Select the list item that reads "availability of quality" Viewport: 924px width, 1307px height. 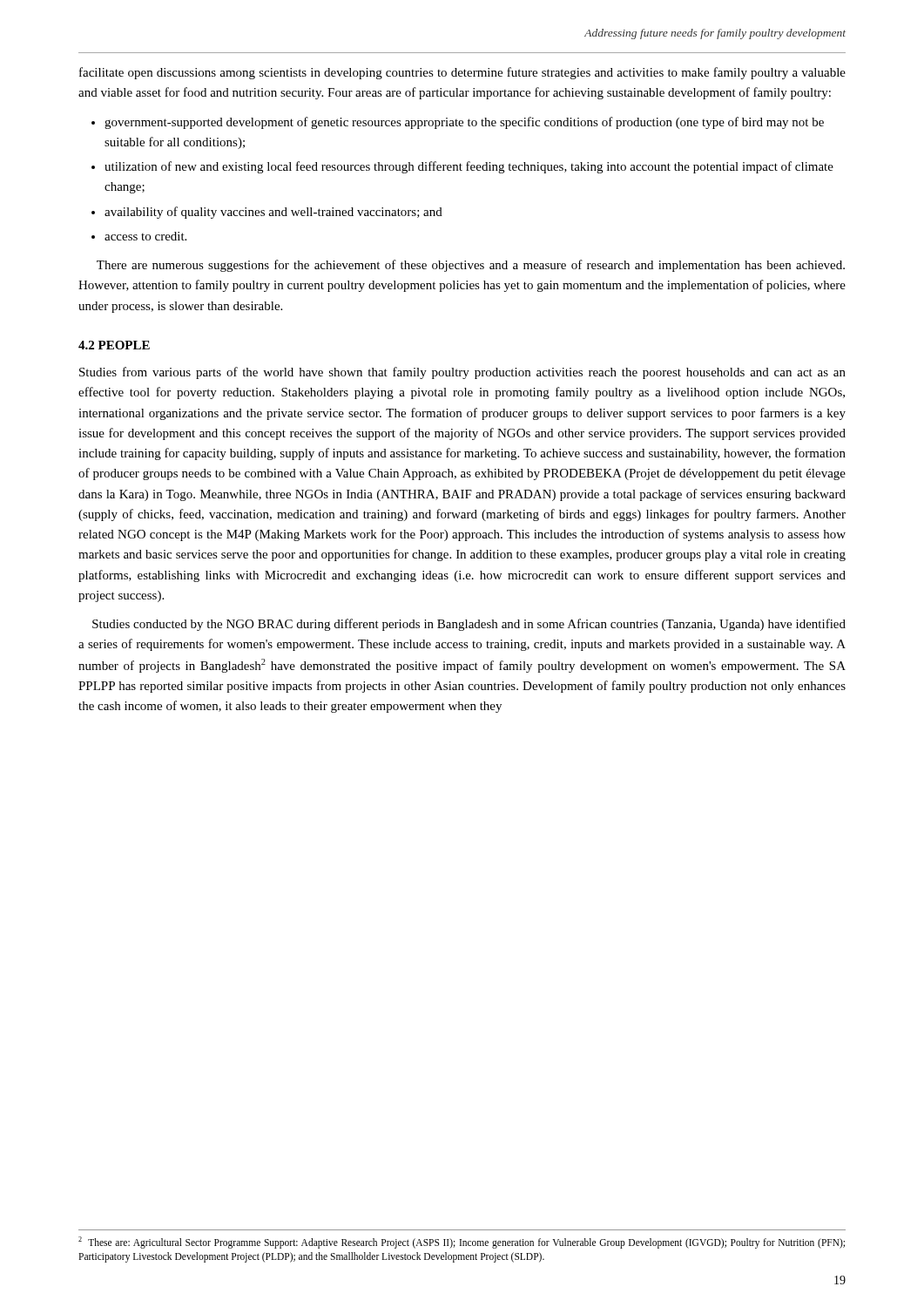pyautogui.click(x=273, y=211)
